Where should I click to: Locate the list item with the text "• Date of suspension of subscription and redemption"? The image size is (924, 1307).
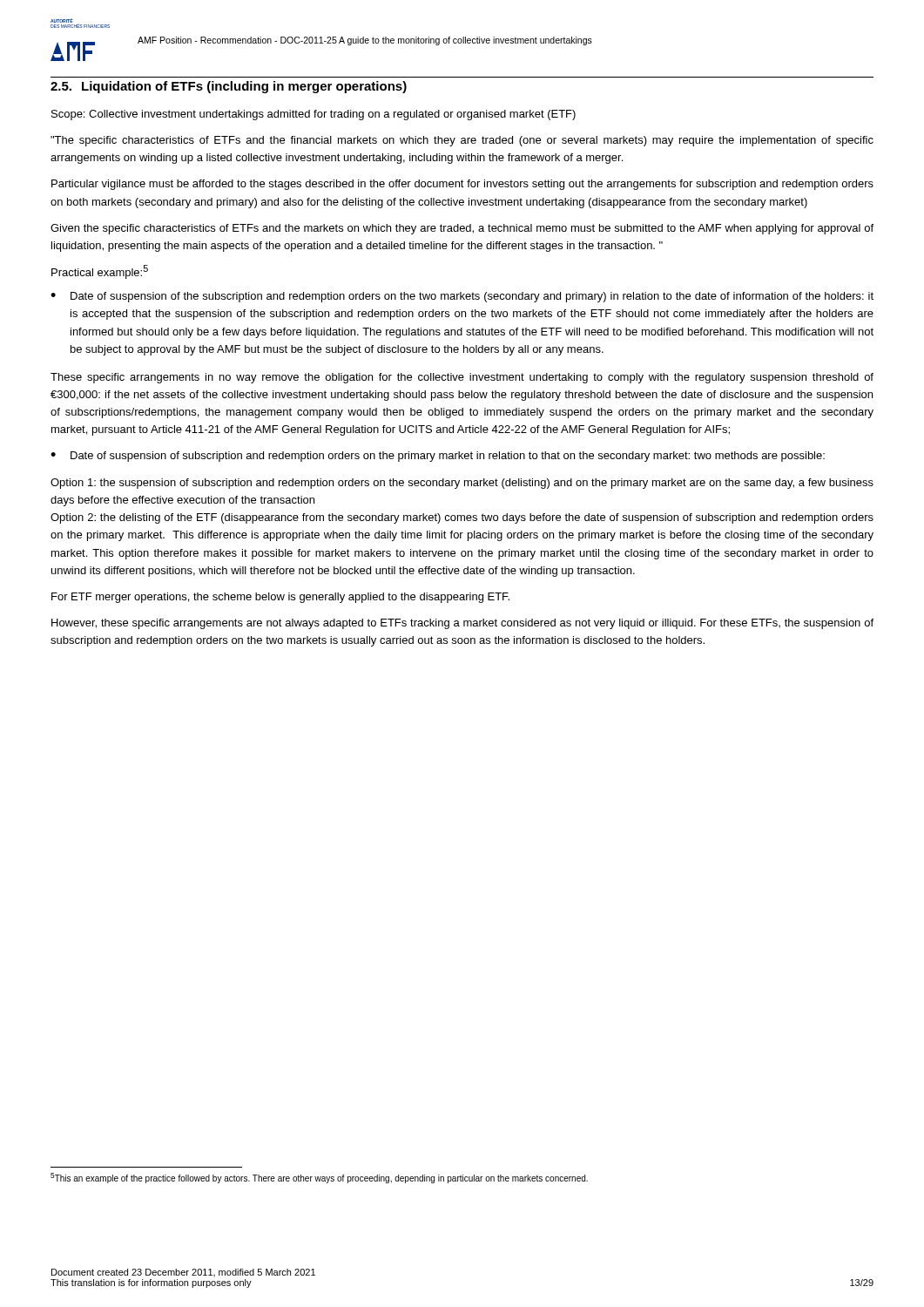point(462,456)
